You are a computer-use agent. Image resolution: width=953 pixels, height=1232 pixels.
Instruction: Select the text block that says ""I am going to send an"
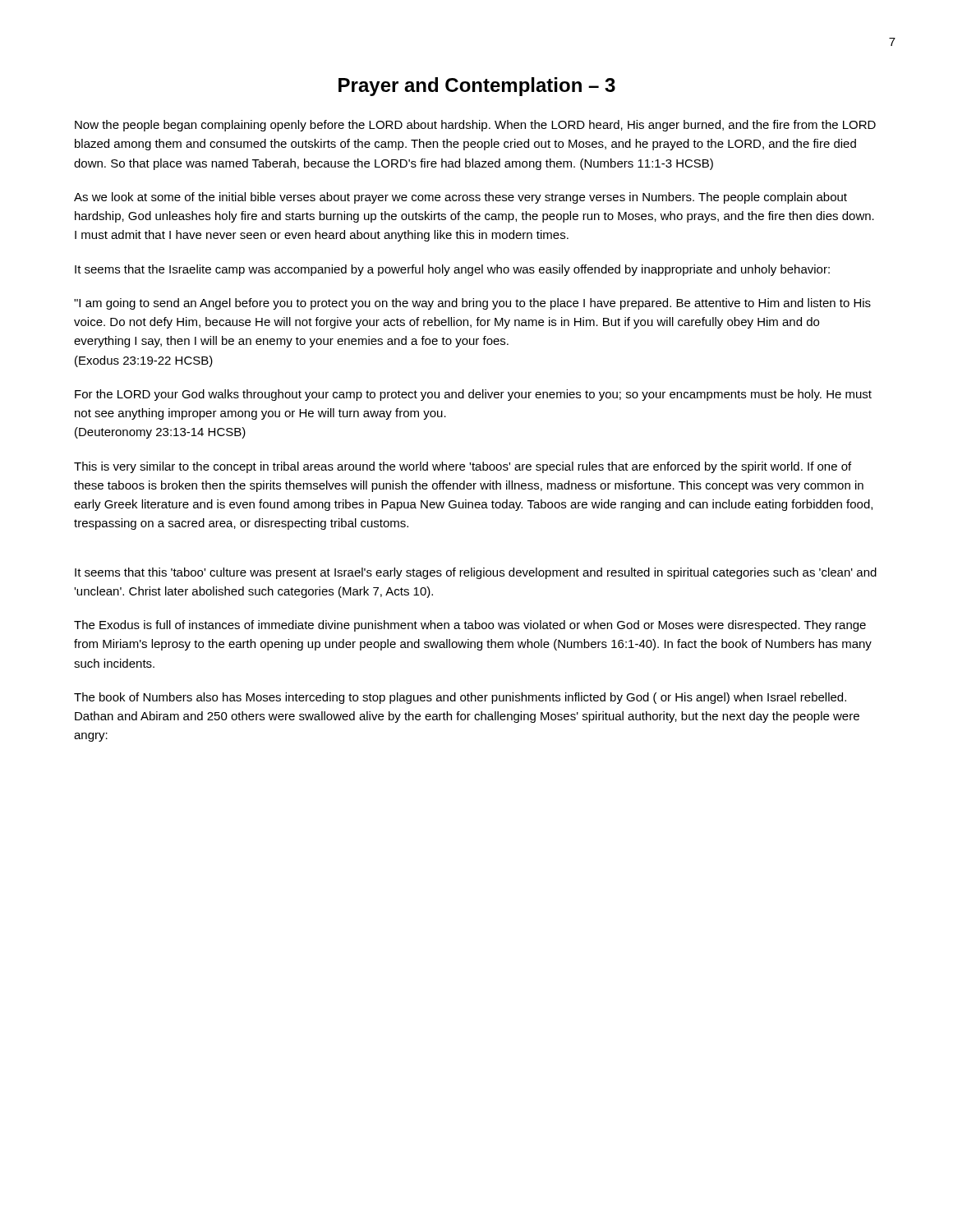click(472, 331)
